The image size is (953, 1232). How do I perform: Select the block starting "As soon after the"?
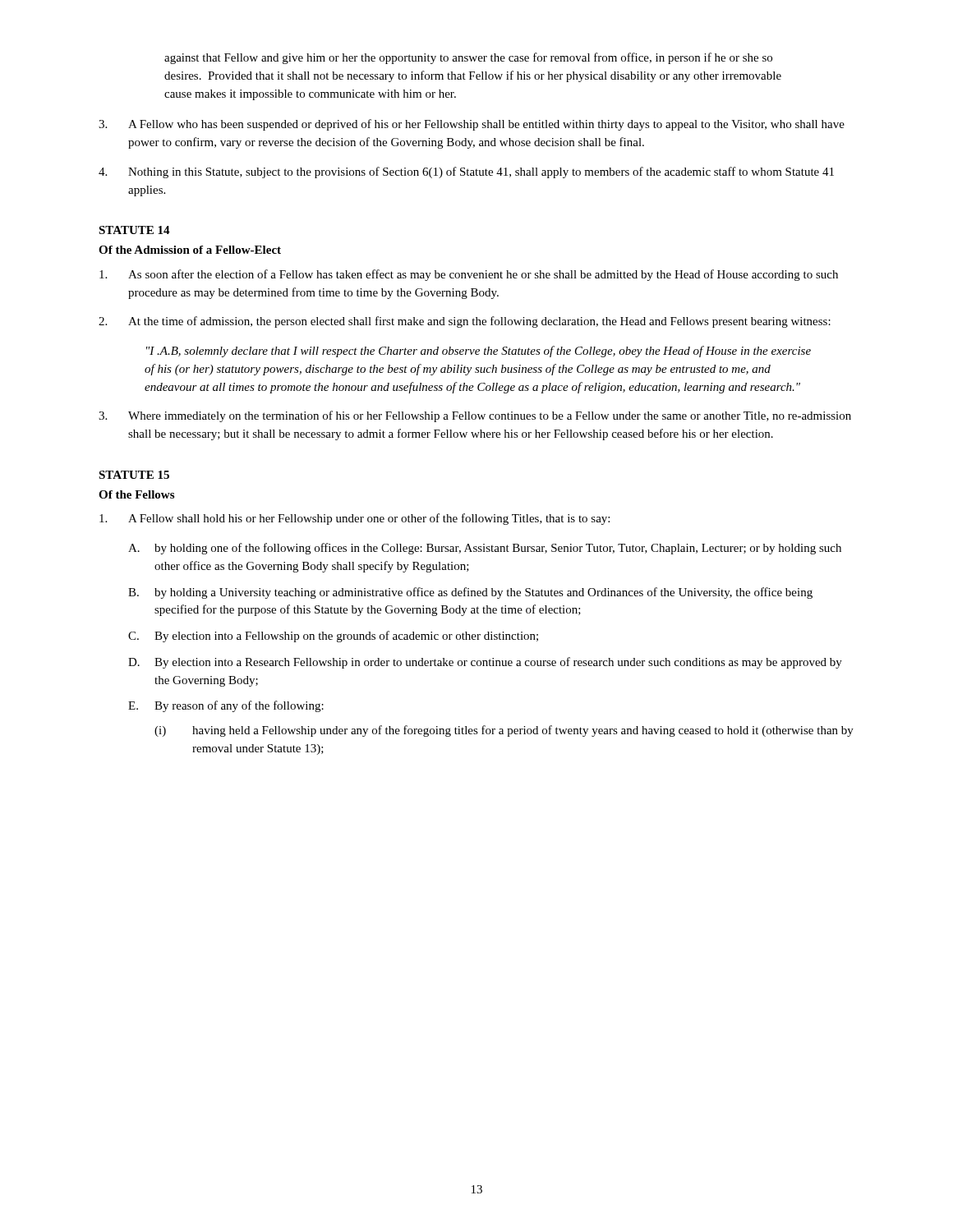(476, 284)
